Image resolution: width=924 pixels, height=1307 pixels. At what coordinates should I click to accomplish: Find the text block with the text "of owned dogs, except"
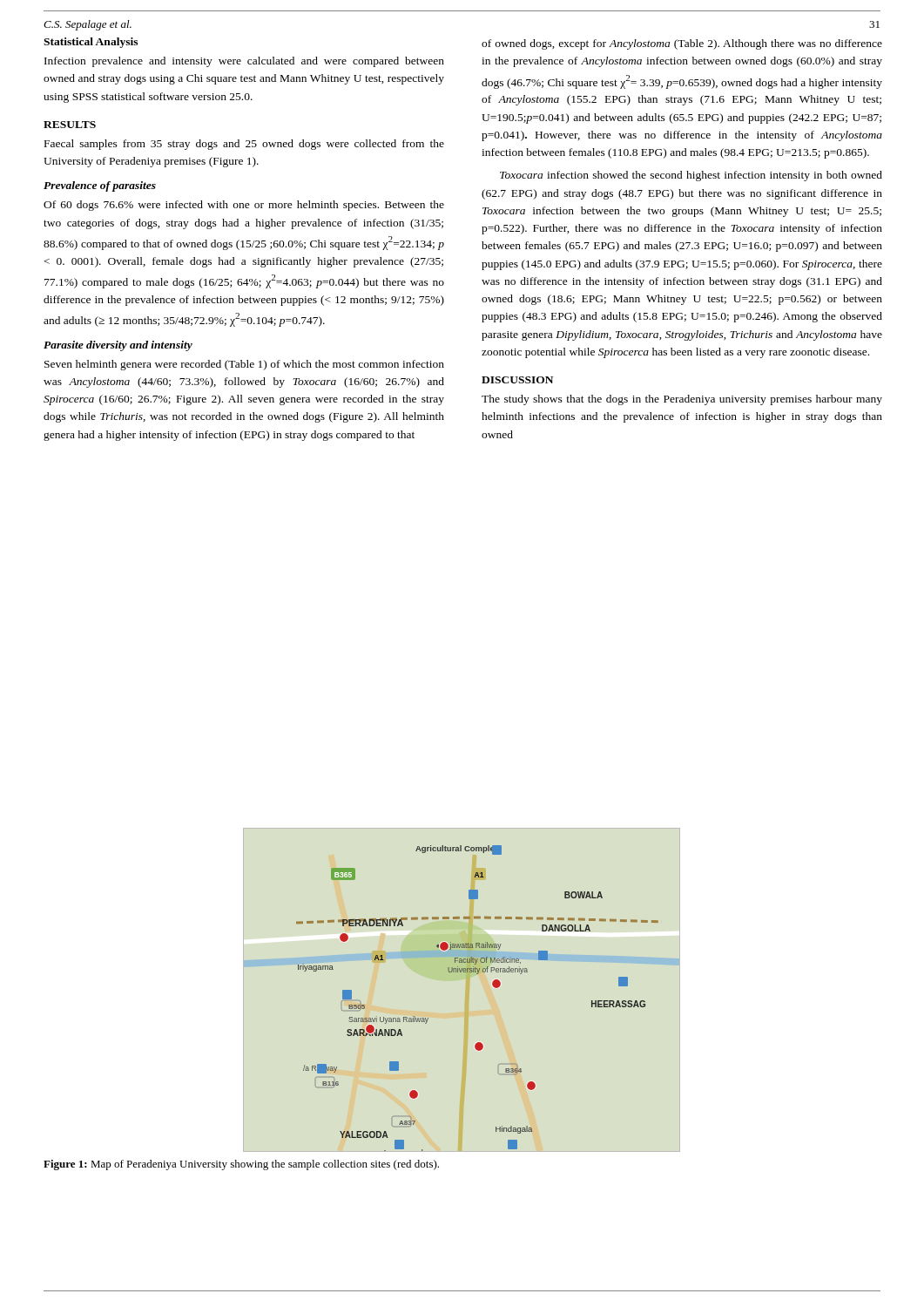pyautogui.click(x=682, y=98)
